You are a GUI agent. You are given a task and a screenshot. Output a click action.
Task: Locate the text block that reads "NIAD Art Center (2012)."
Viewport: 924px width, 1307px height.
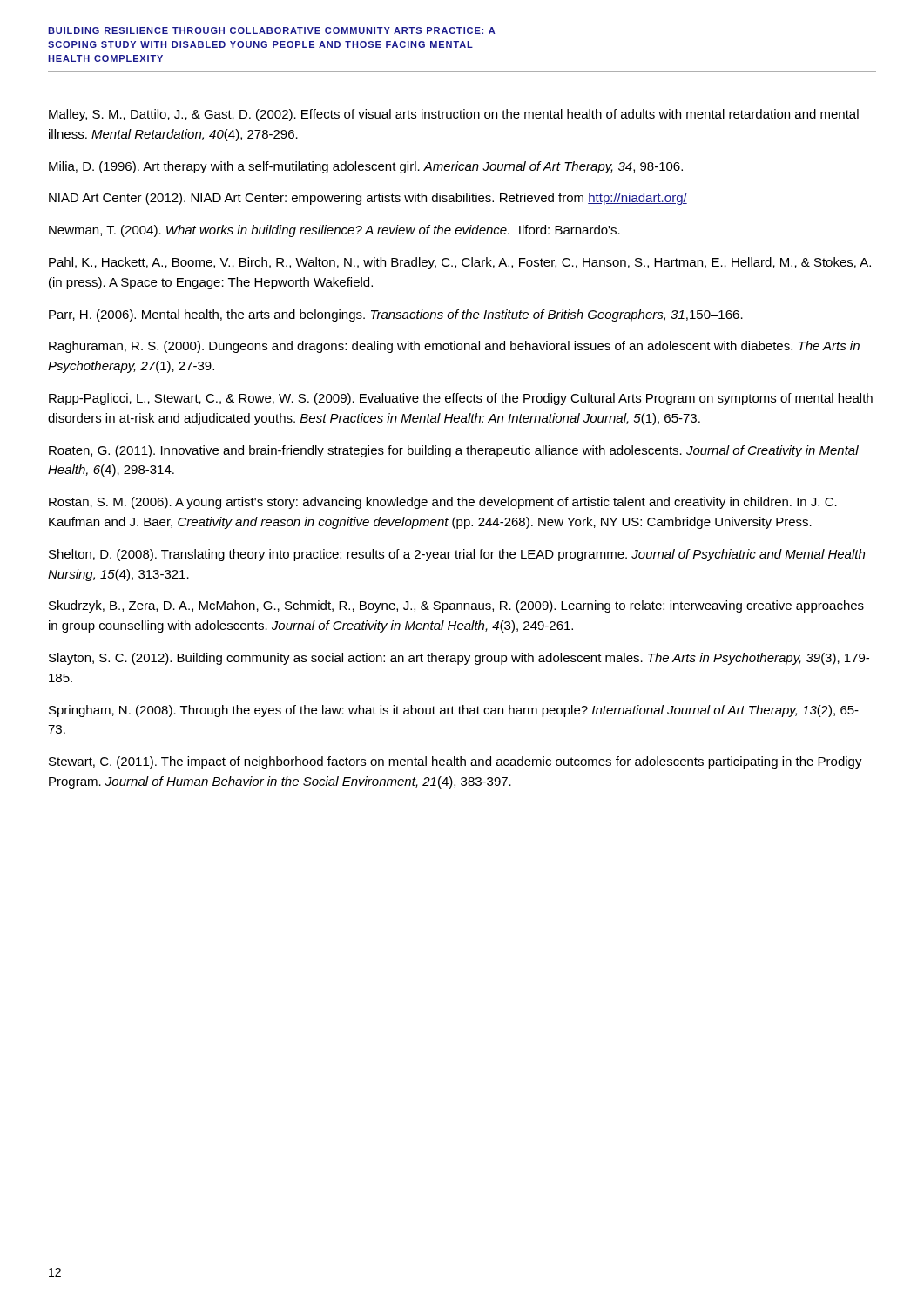tap(367, 198)
